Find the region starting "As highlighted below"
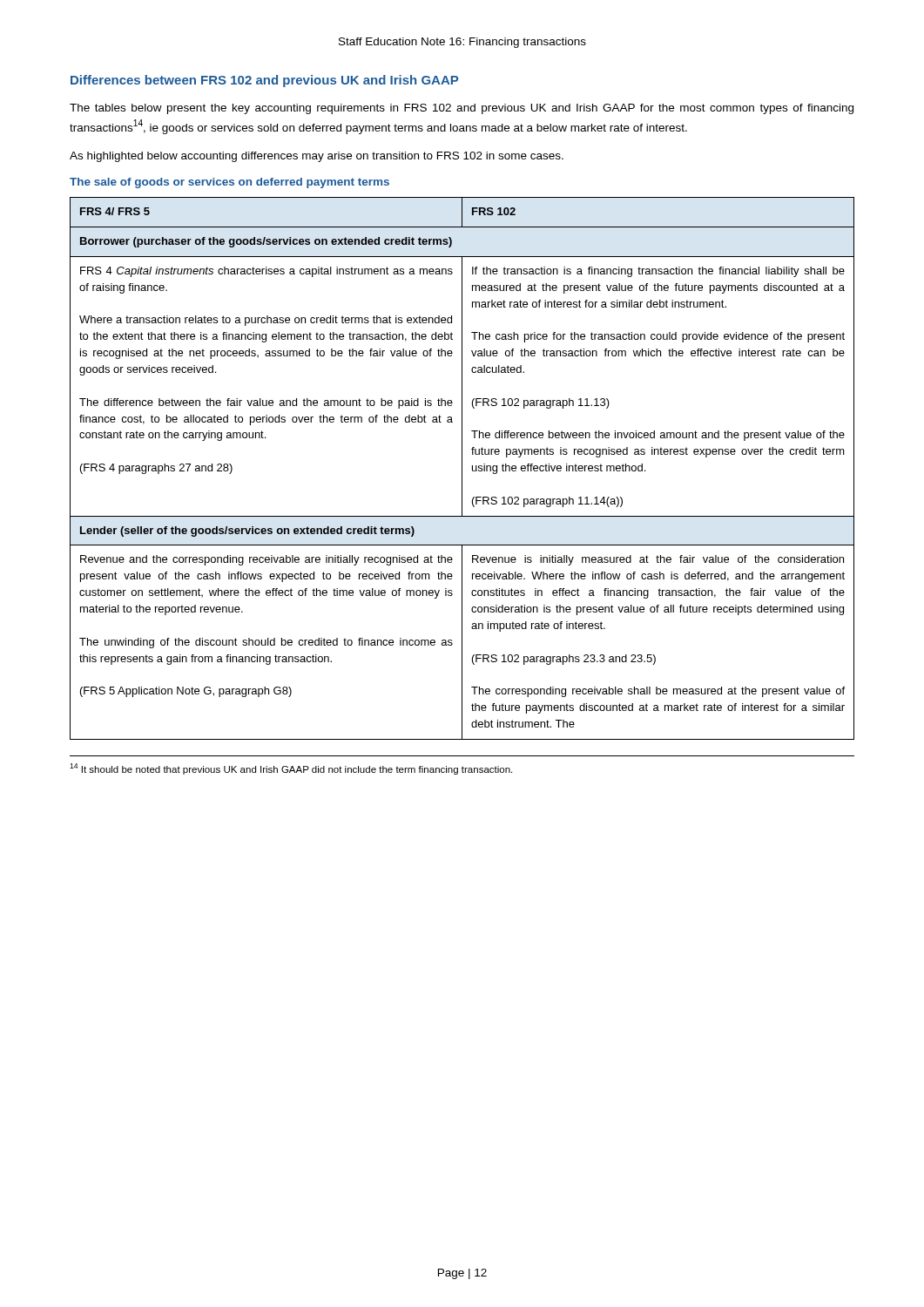The image size is (924, 1307). [317, 156]
